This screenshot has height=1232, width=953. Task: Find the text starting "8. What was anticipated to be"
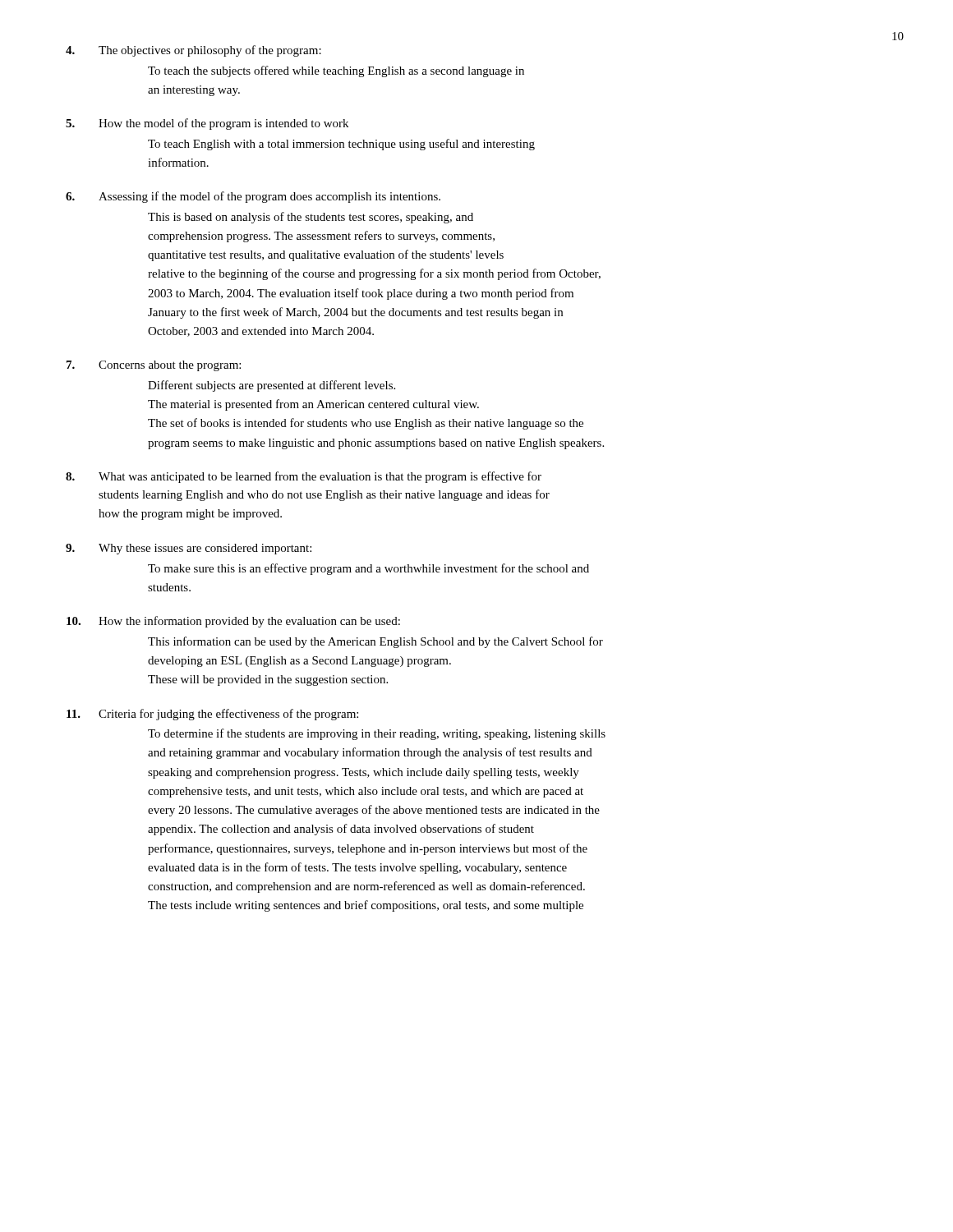click(x=476, y=496)
